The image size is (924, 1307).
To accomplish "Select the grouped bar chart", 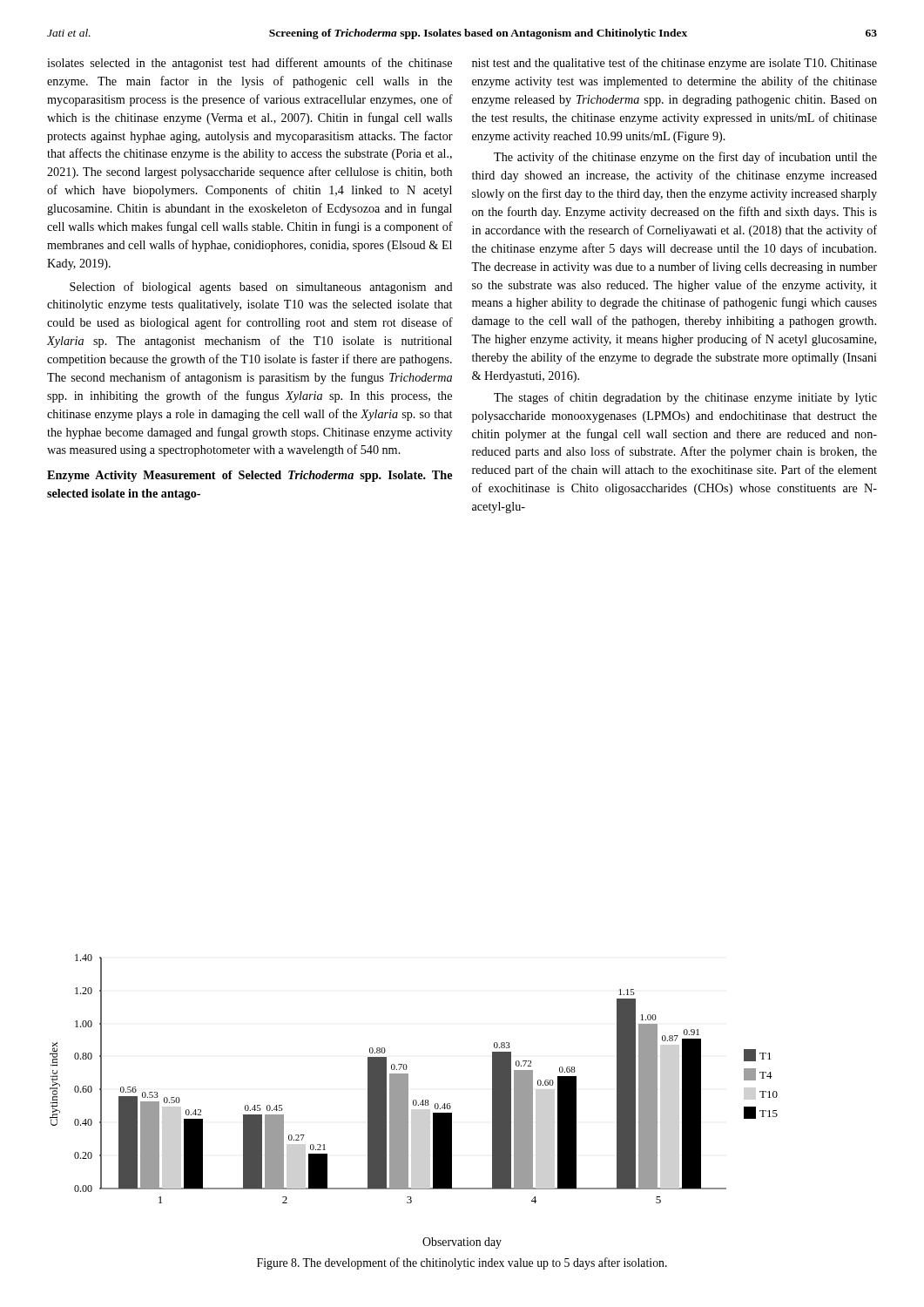I will (x=462, y=1098).
